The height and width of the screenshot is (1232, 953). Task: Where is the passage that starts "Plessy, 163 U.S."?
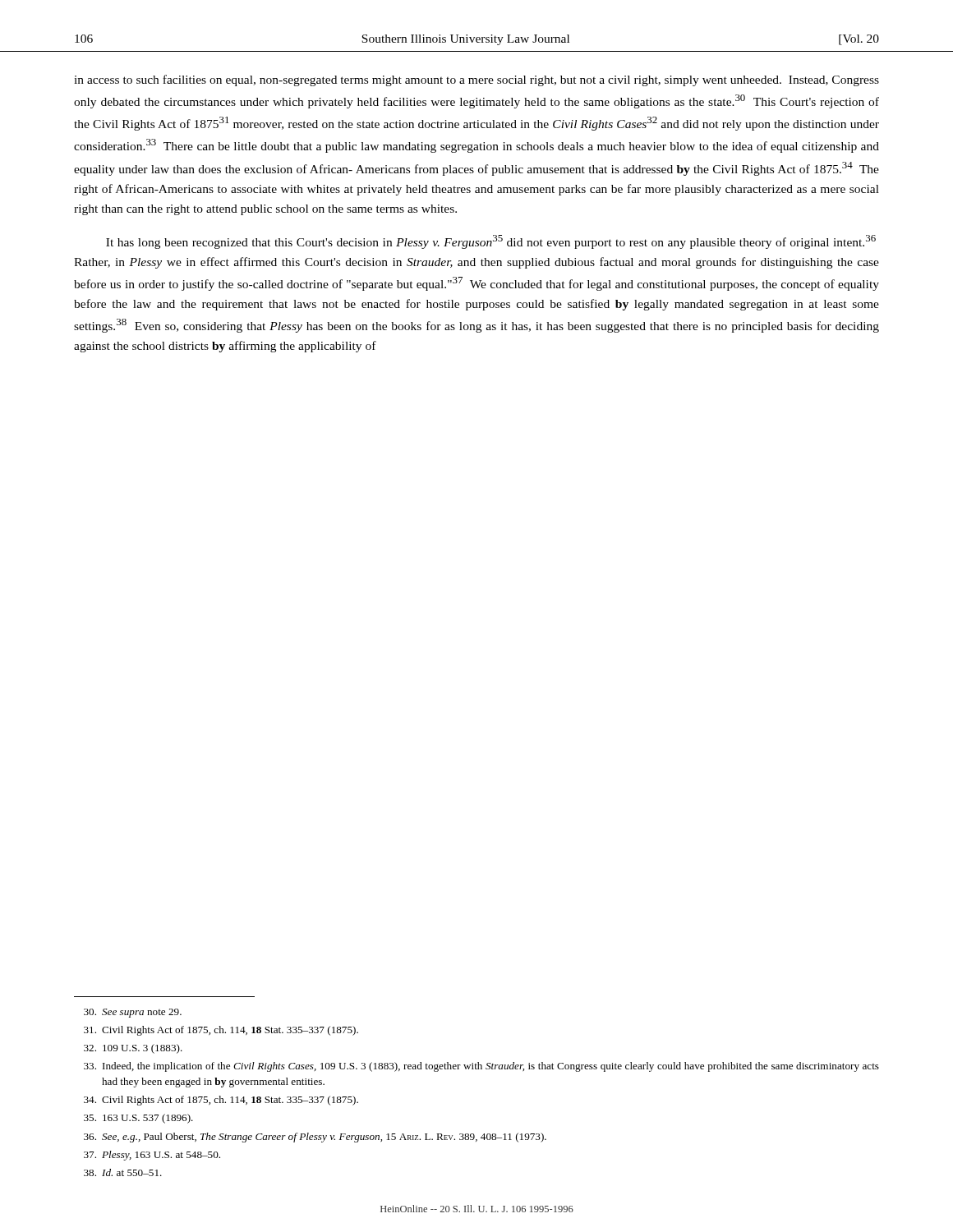(152, 1156)
